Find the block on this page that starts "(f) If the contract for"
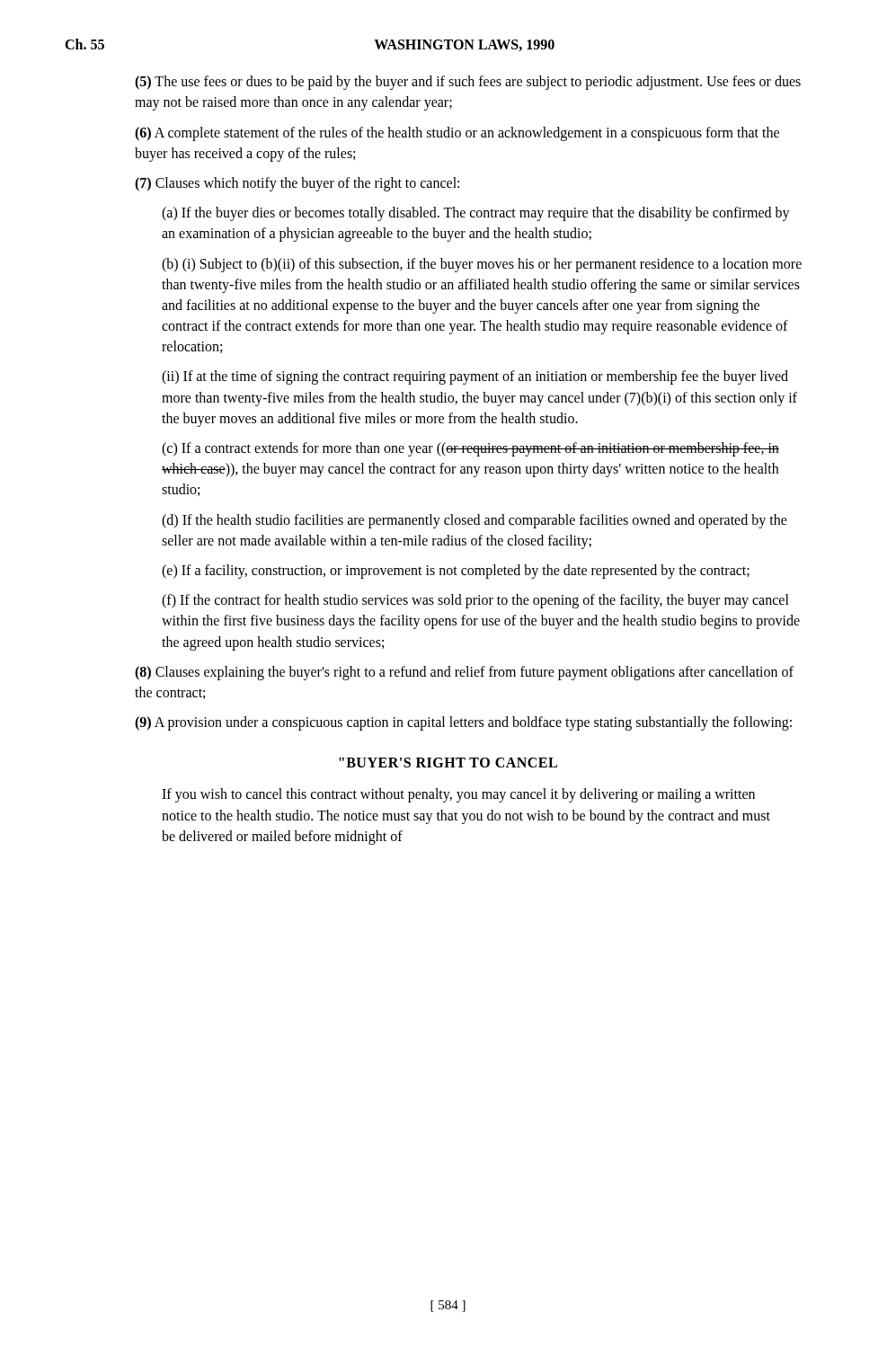Screen dimensions: 1348x896 click(x=481, y=621)
